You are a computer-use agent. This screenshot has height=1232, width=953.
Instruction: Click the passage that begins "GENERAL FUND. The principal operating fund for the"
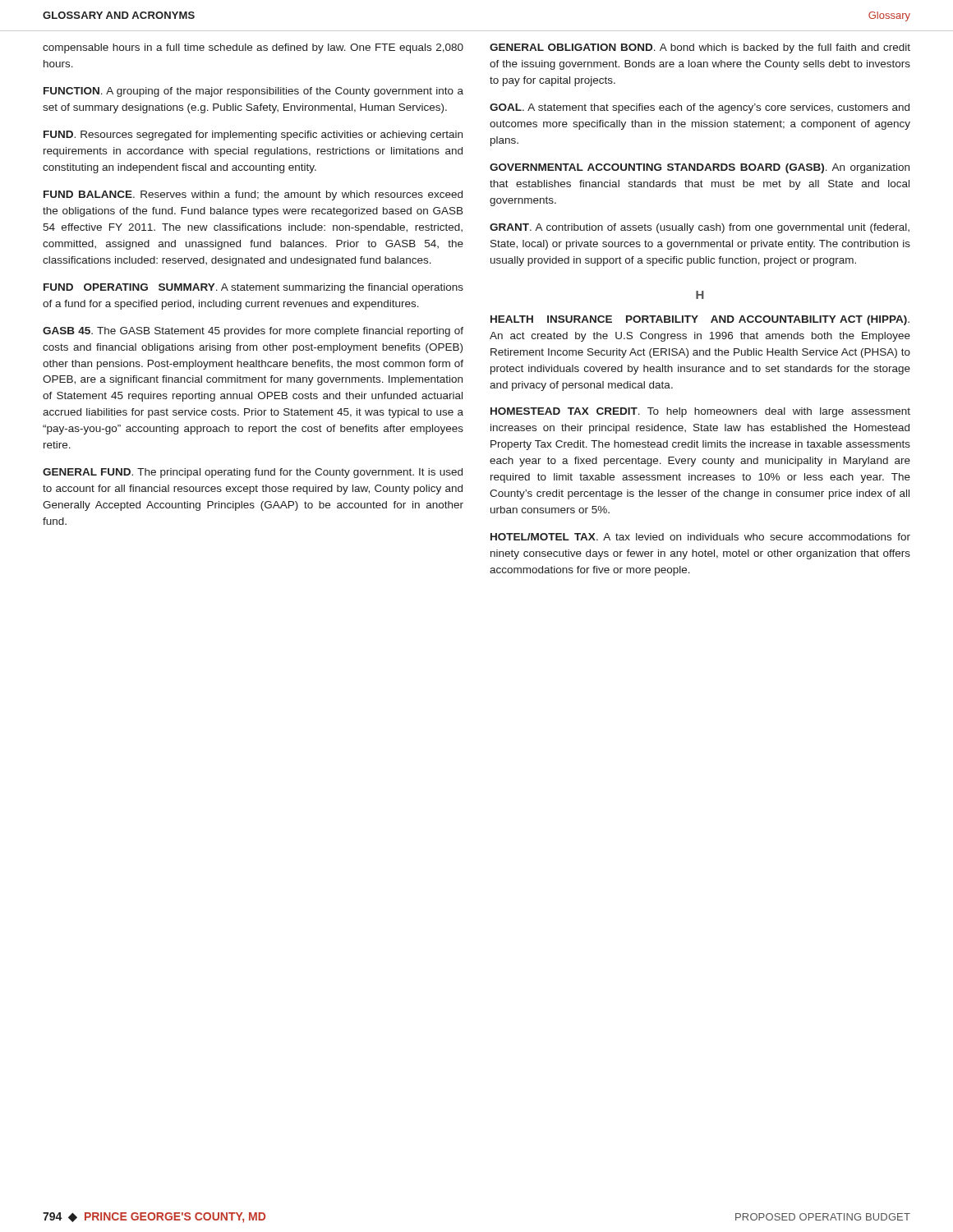(253, 497)
